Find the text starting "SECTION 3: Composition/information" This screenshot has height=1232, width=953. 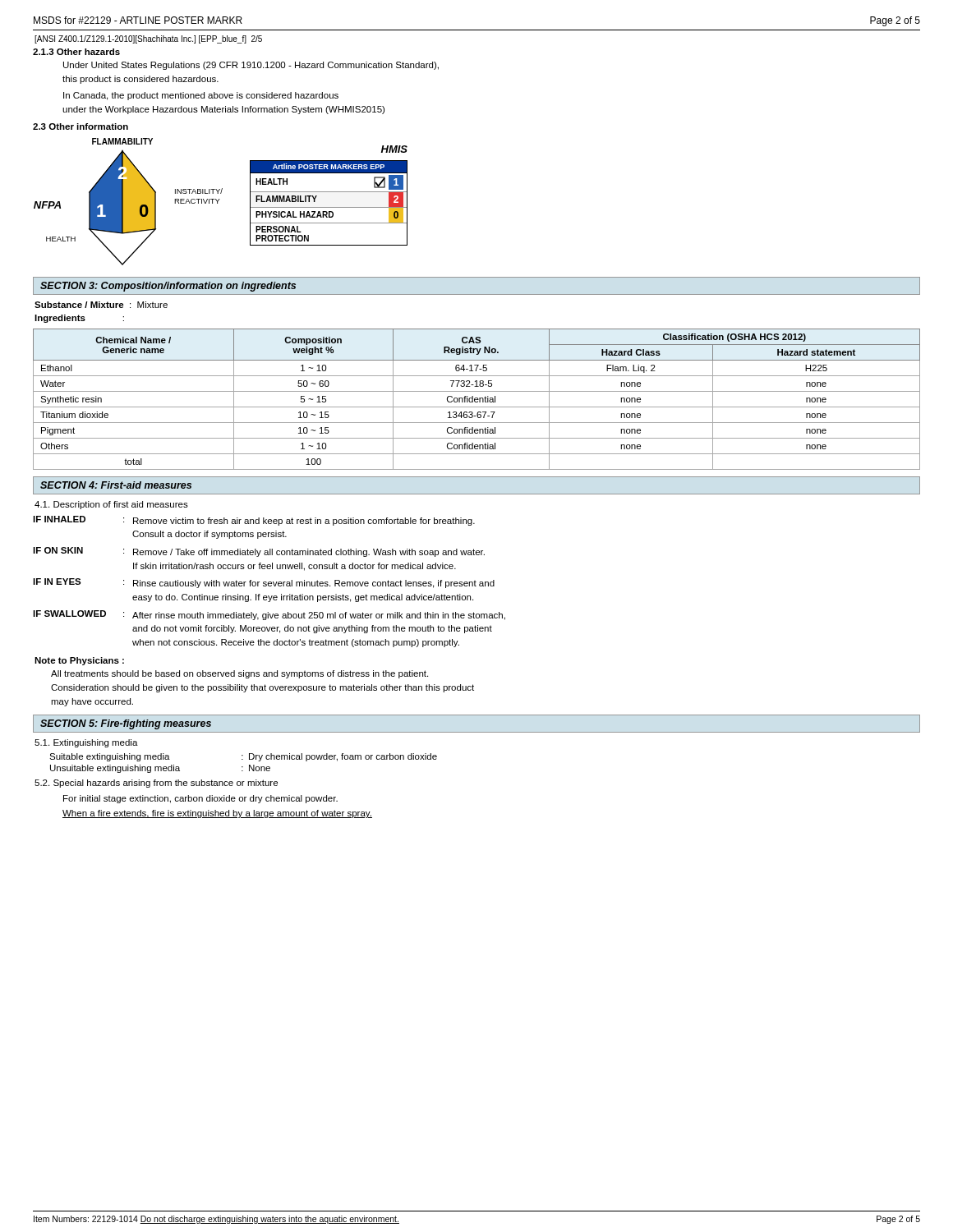coord(168,286)
